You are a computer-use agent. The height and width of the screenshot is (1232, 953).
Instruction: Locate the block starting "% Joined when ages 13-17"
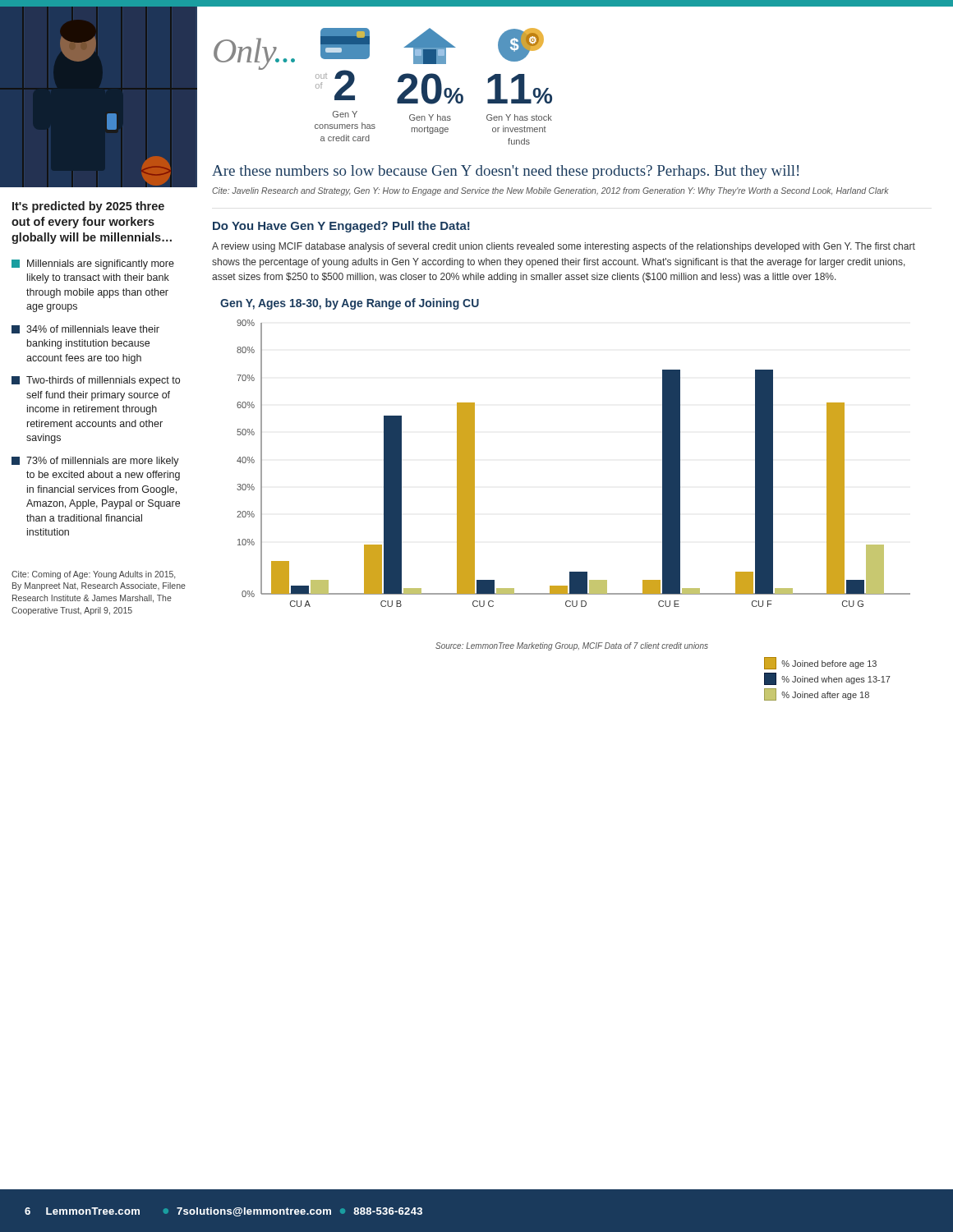pyautogui.click(x=827, y=679)
